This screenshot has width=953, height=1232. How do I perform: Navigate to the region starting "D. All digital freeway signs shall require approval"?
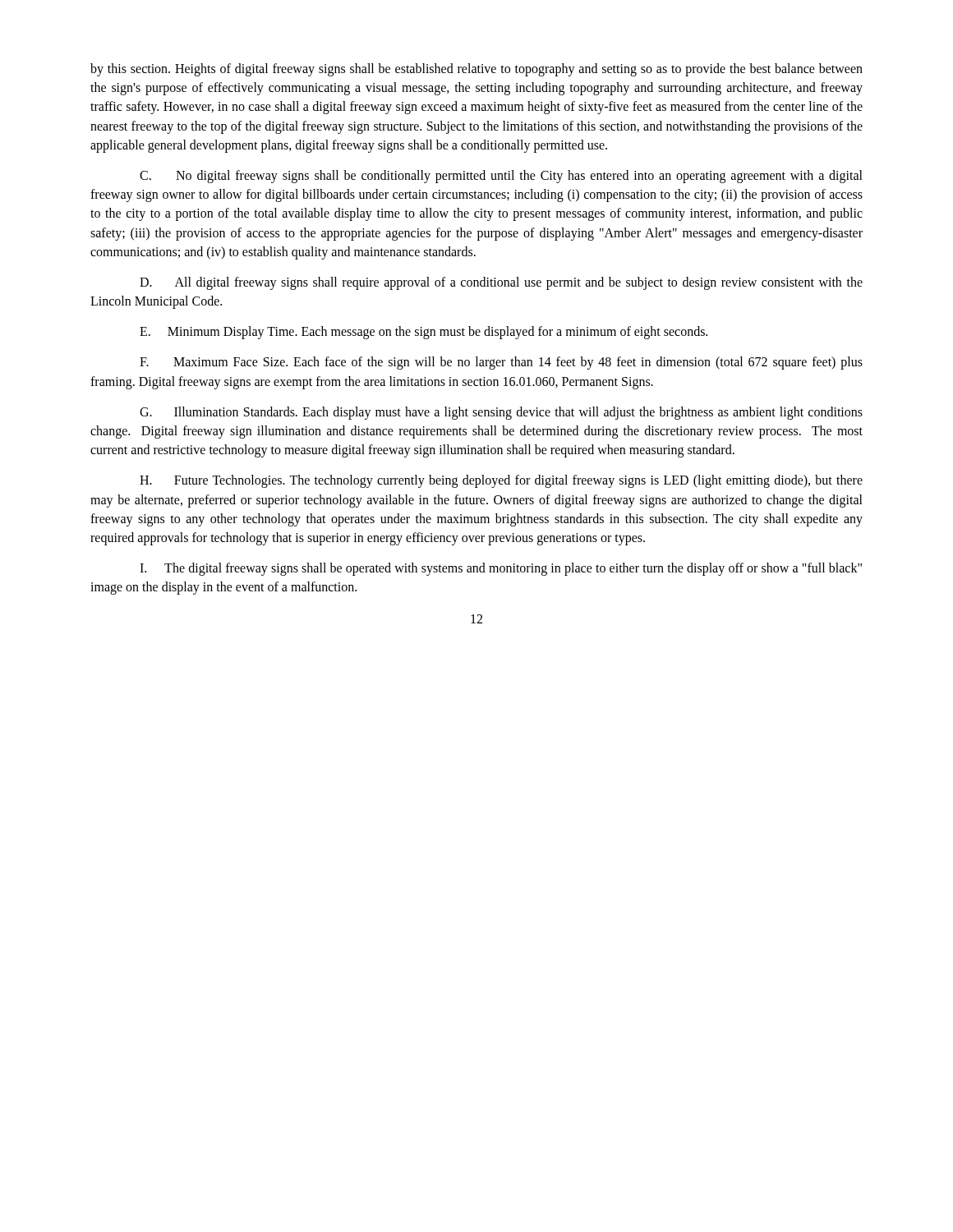click(476, 291)
